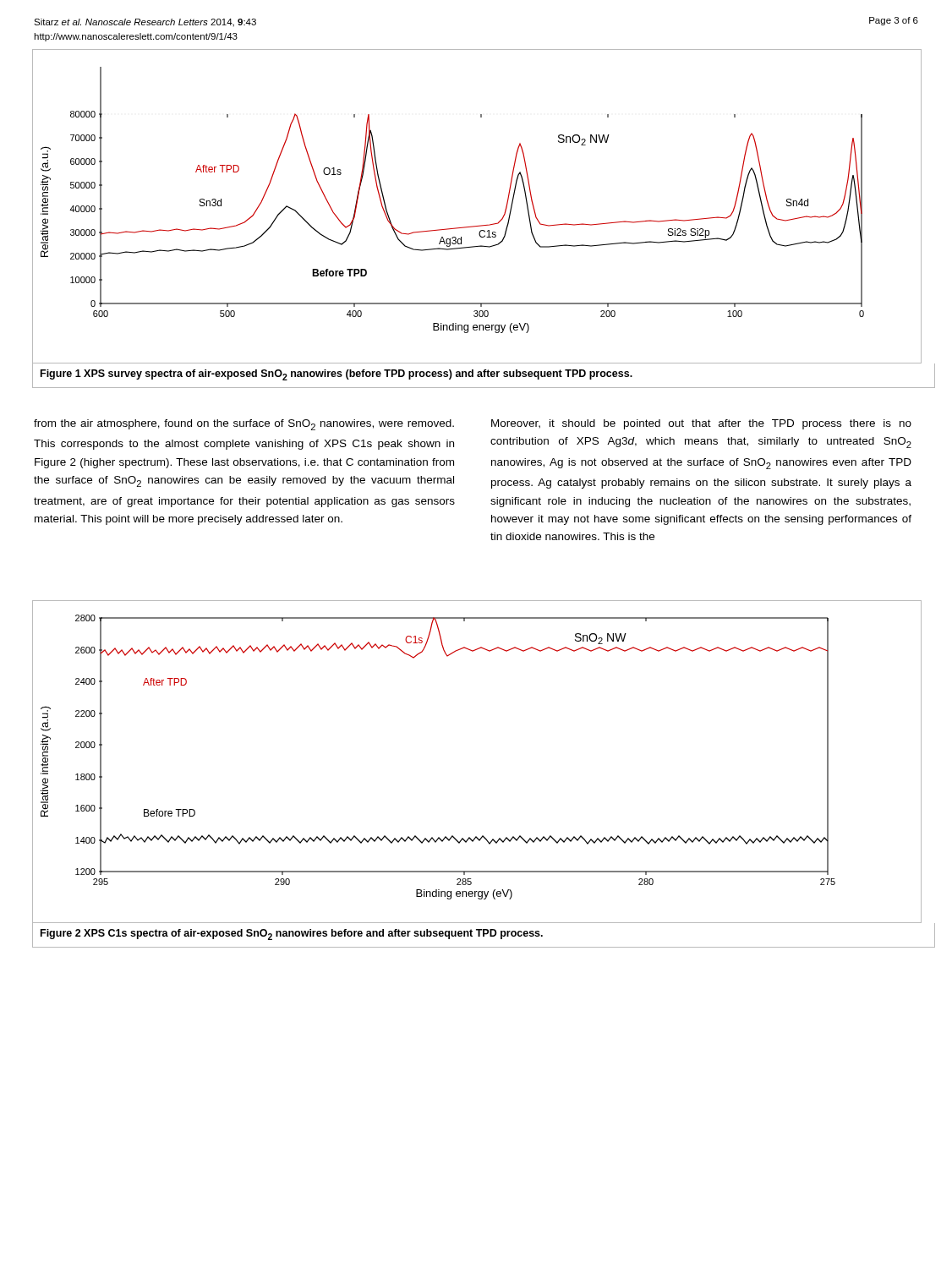Find the caption on this page that starts "Figure 1 XPS survey spectra of air-exposed"

pos(336,375)
